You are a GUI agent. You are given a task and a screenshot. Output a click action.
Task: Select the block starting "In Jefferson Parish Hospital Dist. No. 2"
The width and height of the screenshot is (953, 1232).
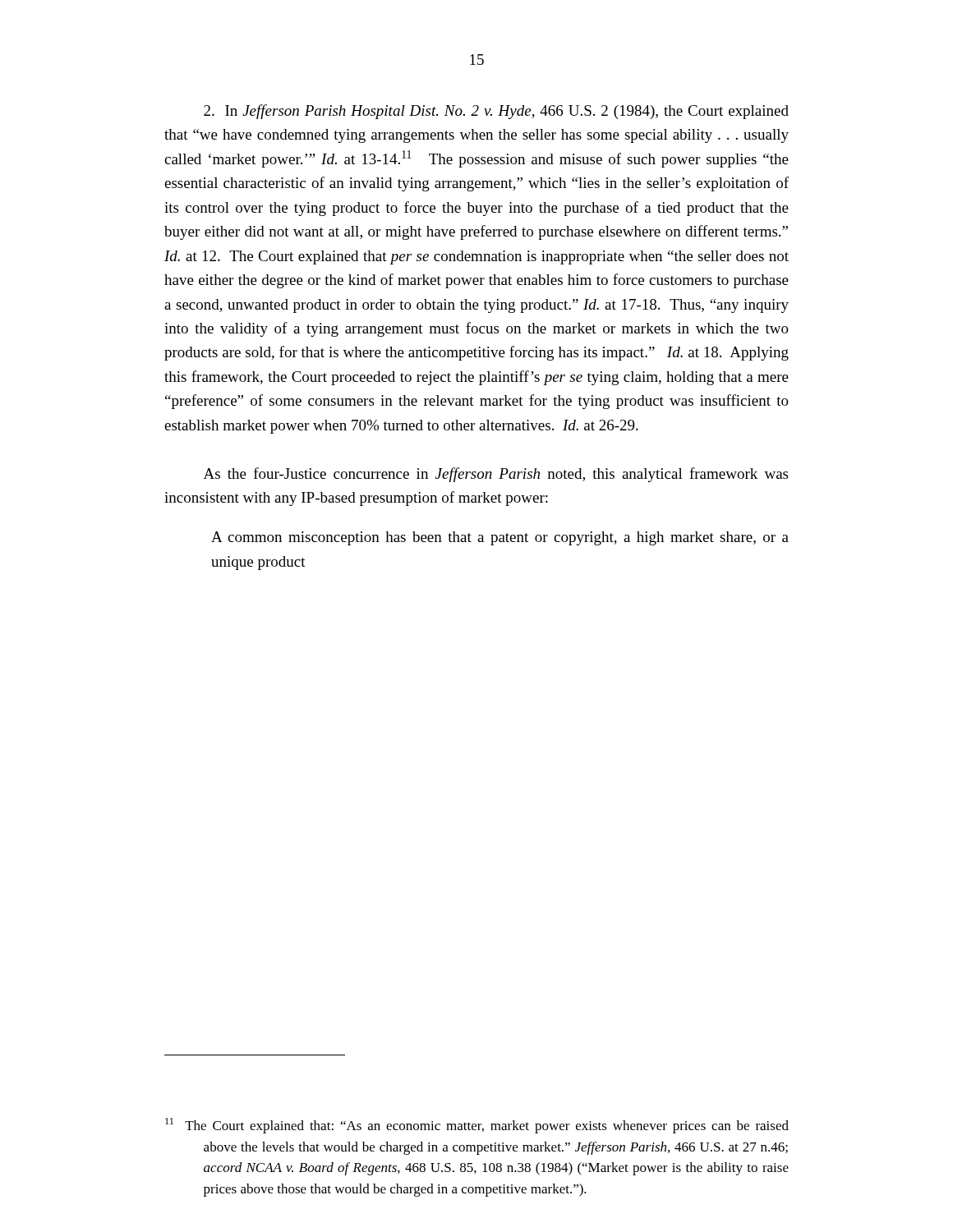click(x=476, y=268)
